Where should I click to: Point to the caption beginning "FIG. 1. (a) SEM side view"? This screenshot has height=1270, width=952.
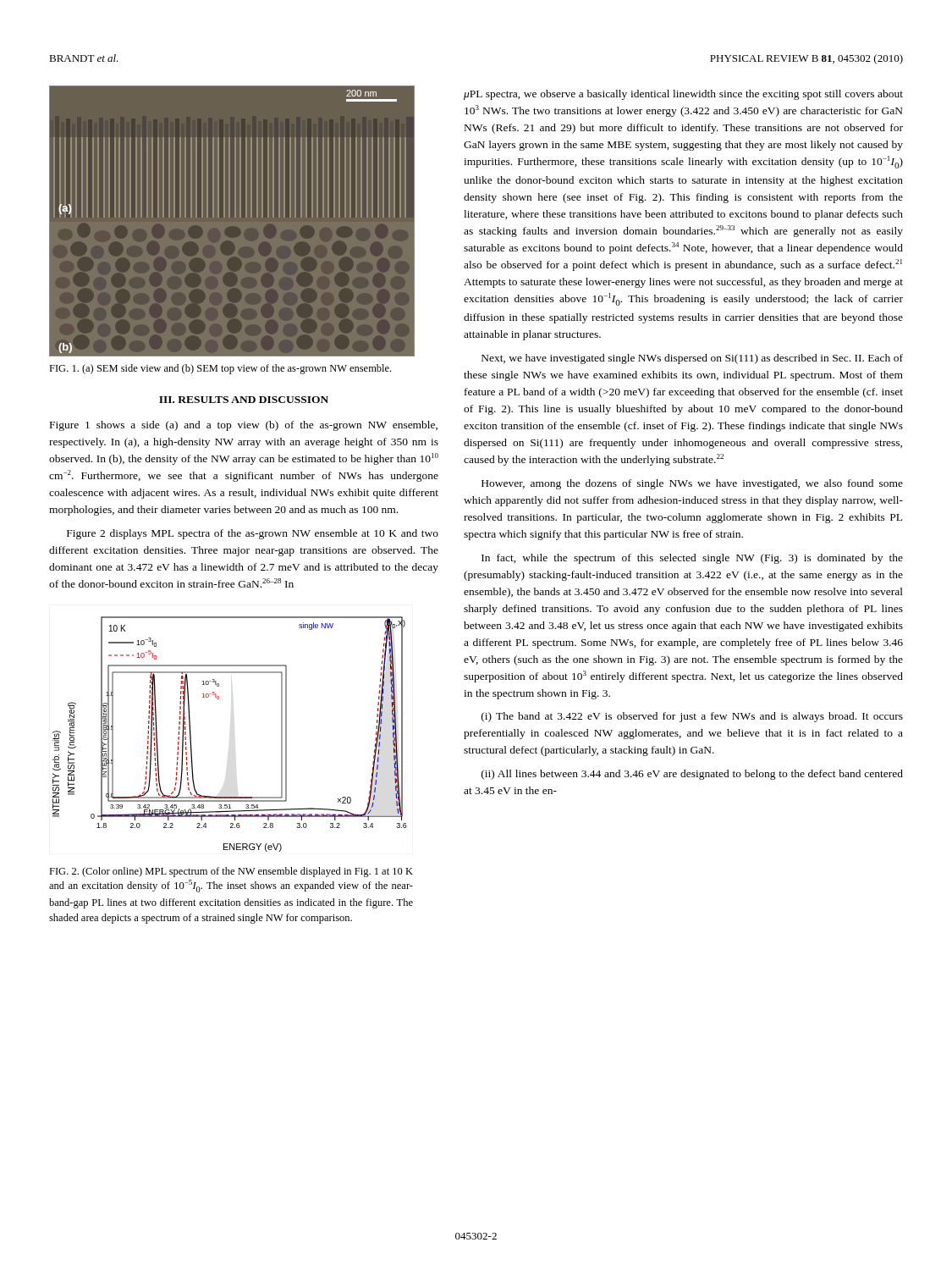[221, 368]
